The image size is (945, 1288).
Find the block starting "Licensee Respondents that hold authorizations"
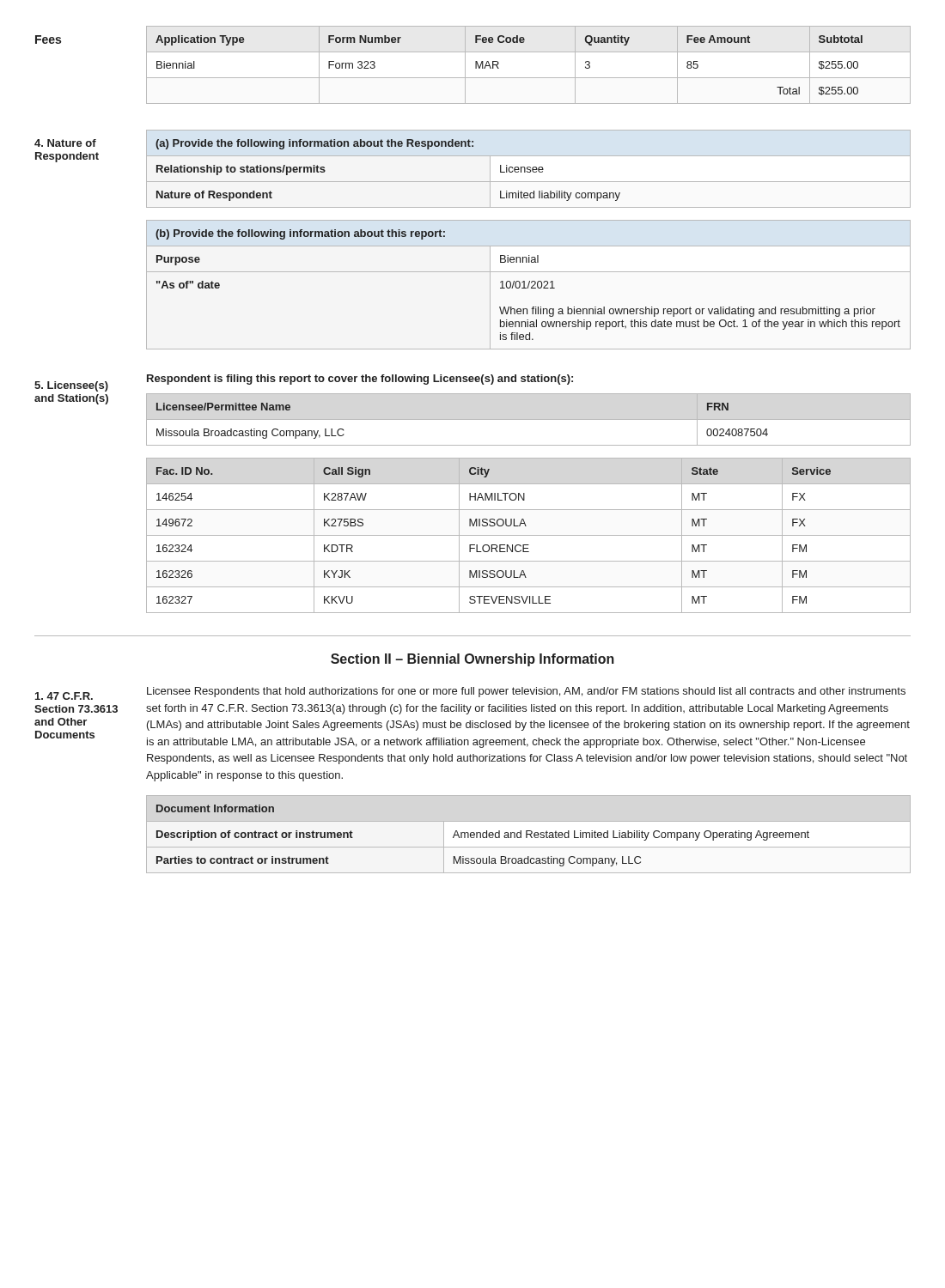click(x=528, y=733)
